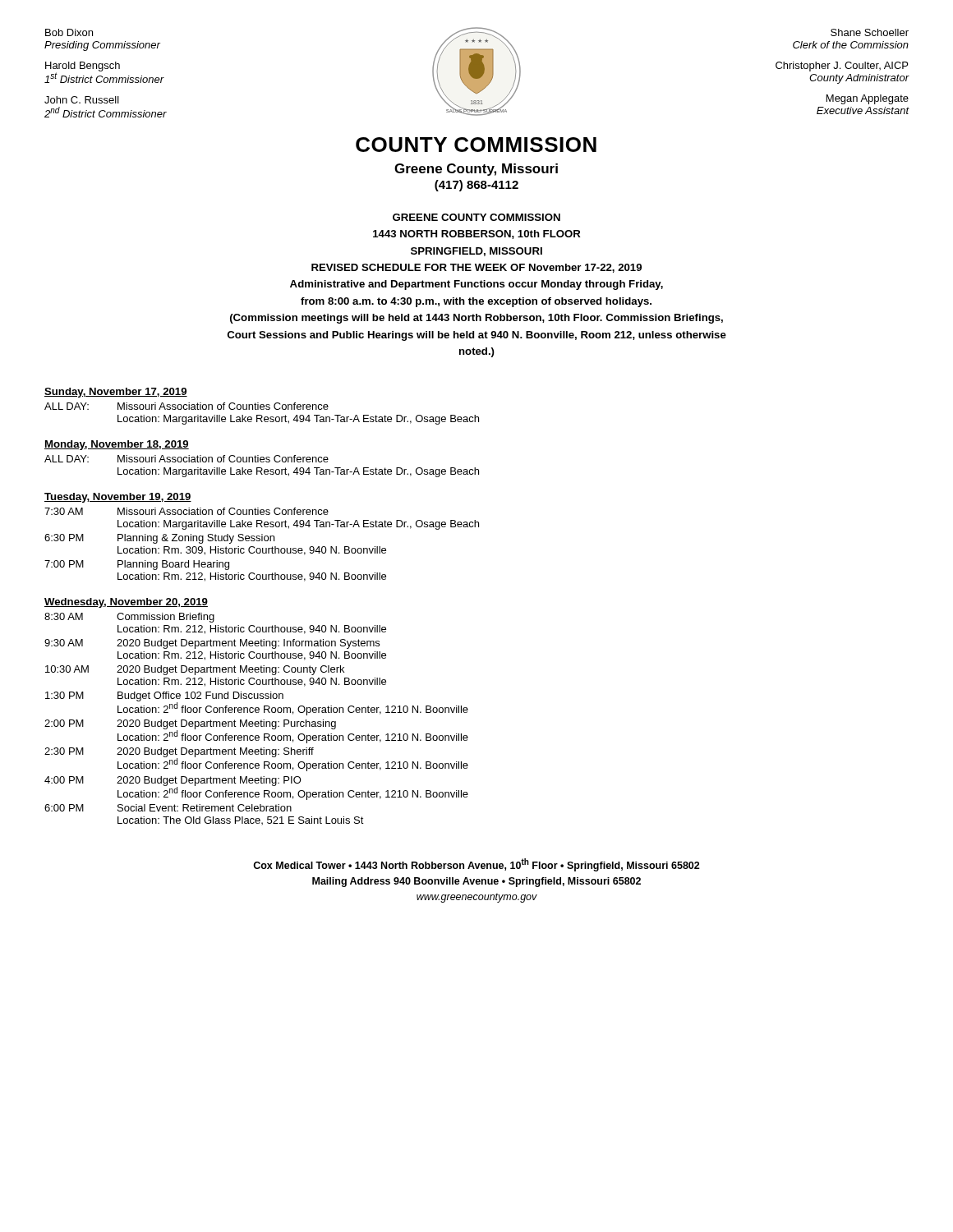Point to the block starting "7:00 PM Planning Board Hearing Location:"
This screenshot has width=953, height=1232.
tap(216, 570)
